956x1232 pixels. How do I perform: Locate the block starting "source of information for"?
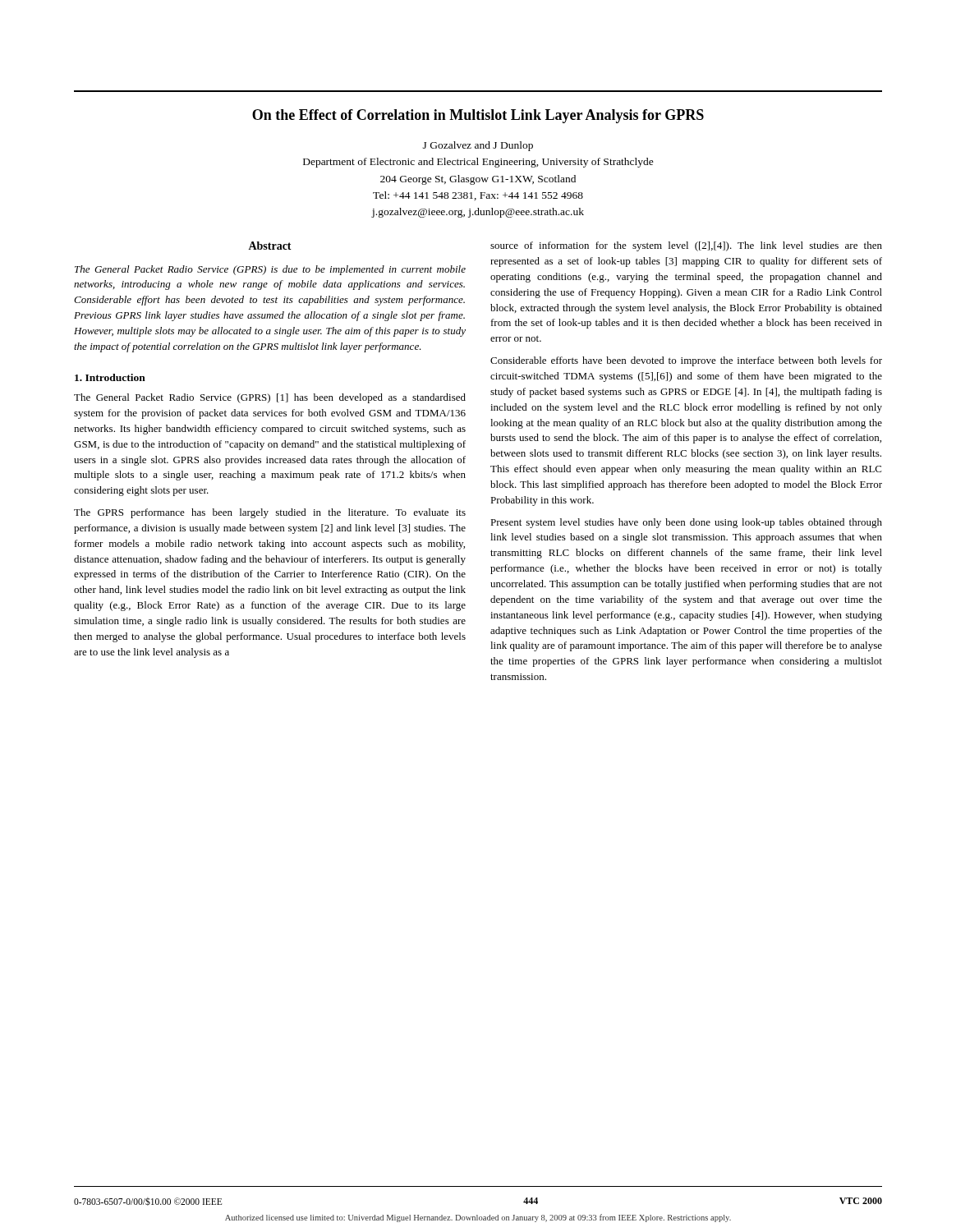pos(686,292)
